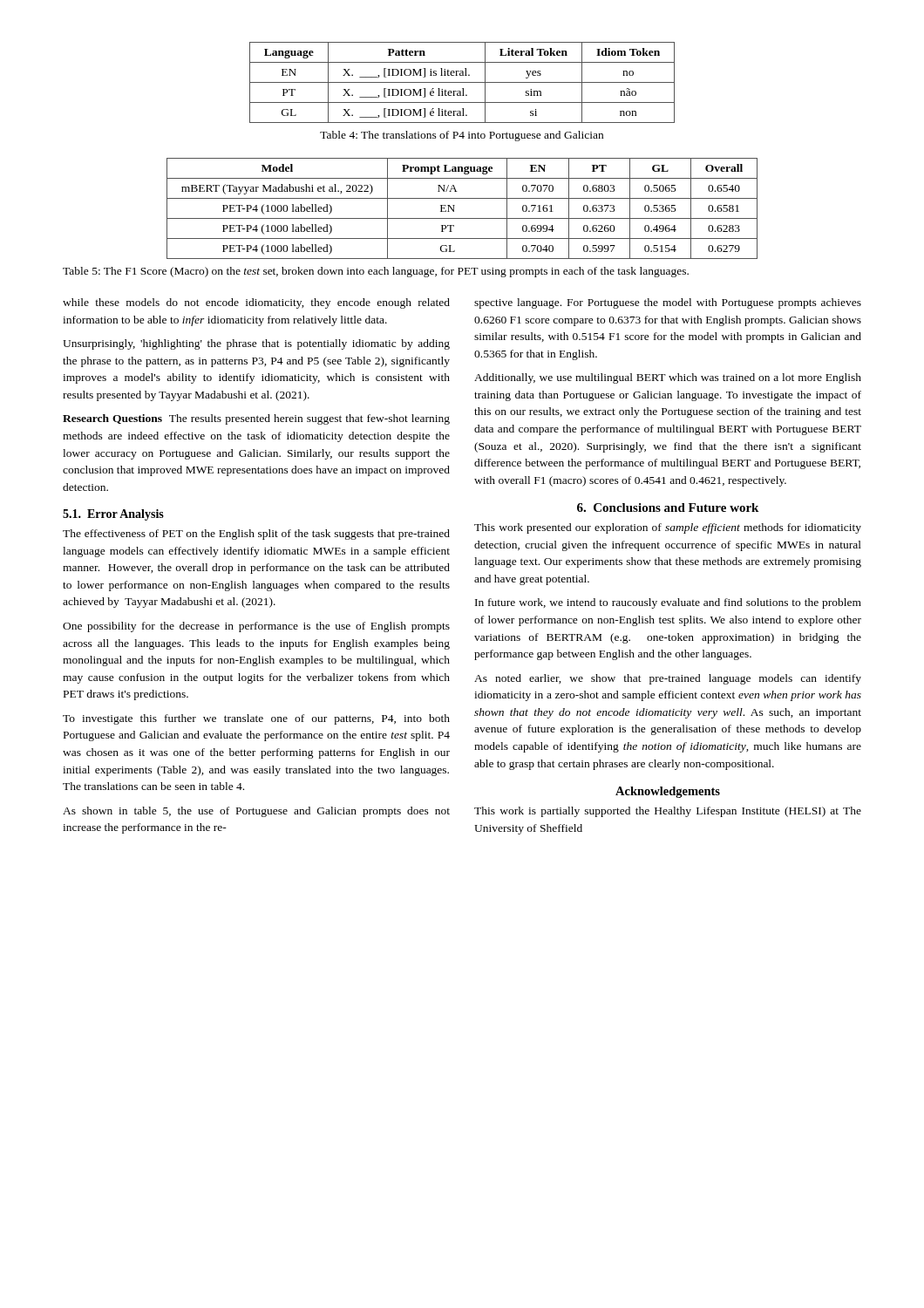
Task: Select the text block that reads "One possibility for the decrease"
Action: pos(256,660)
